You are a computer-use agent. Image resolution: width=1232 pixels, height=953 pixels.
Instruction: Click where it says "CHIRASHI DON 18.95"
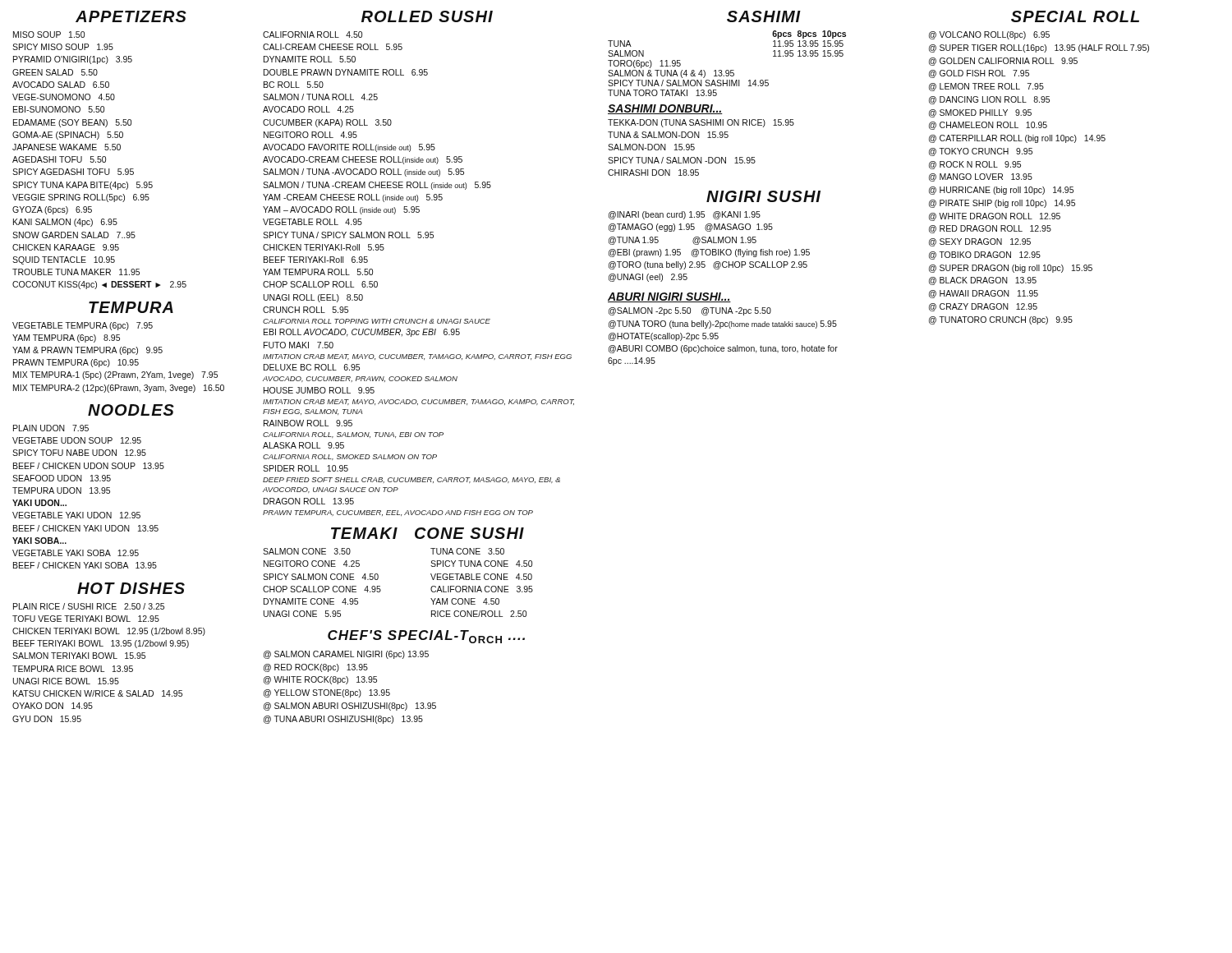(654, 172)
